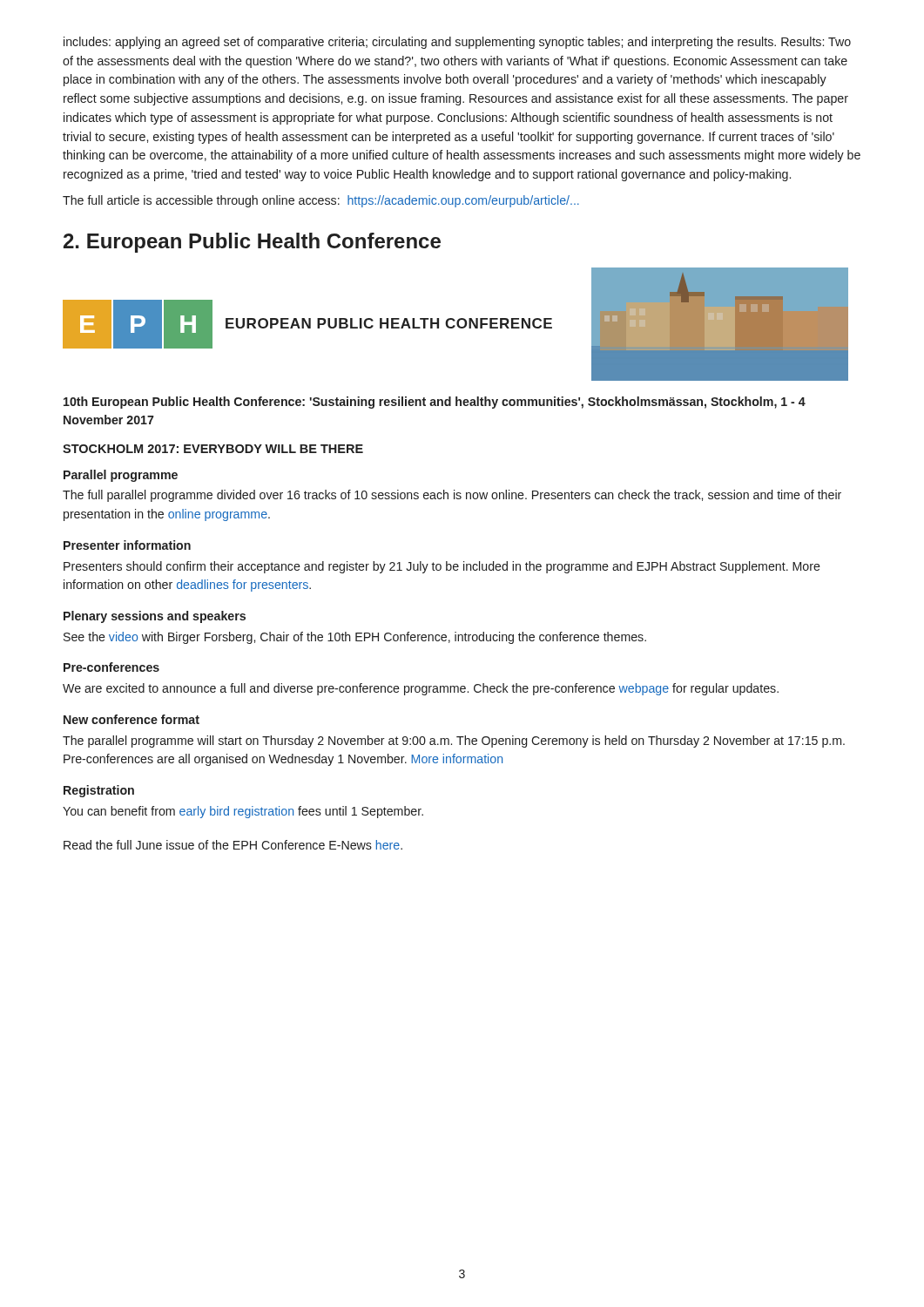Click on the block starting "2. European Public Health"

(x=252, y=241)
